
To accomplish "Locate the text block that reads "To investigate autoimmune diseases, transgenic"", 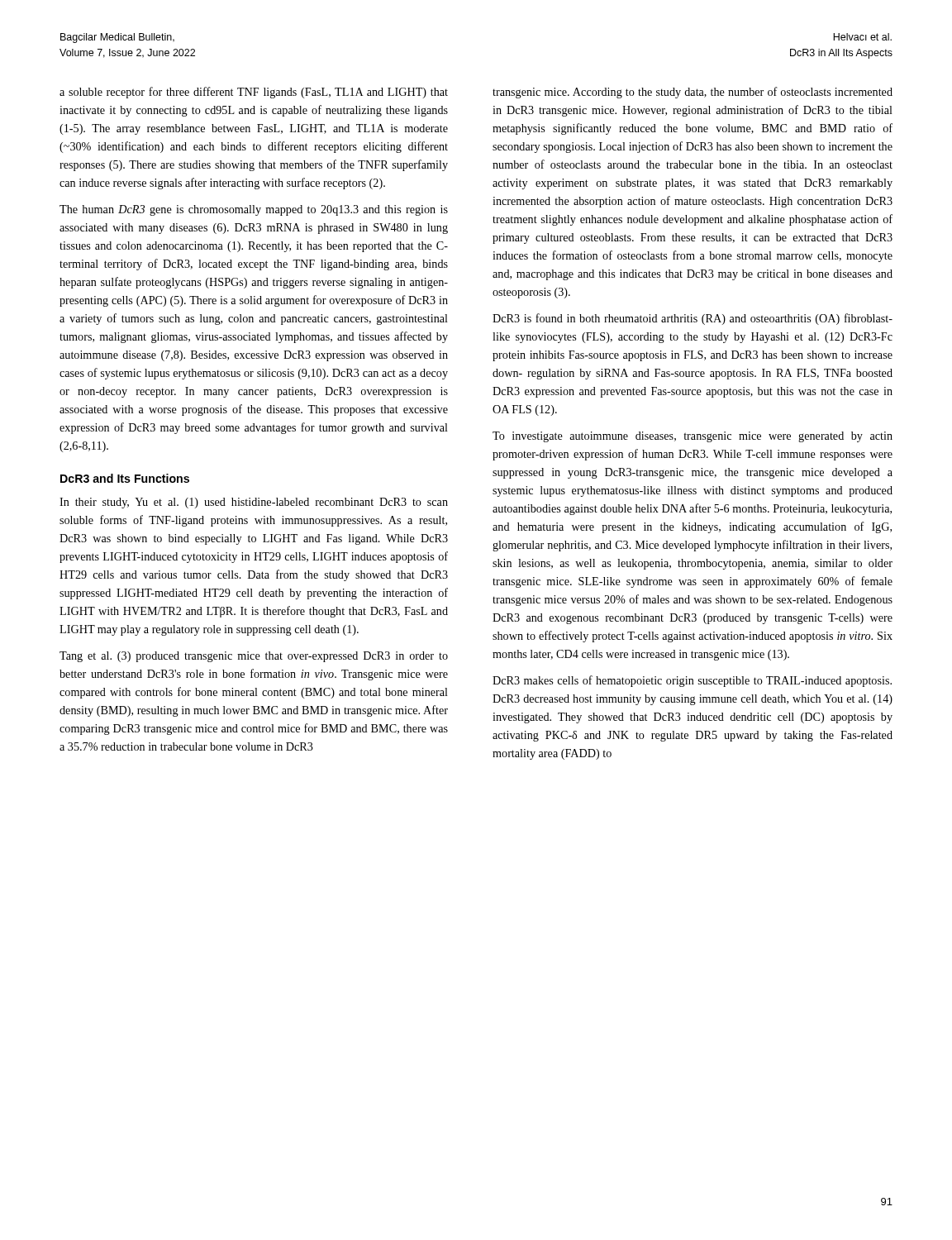I will 693,545.
